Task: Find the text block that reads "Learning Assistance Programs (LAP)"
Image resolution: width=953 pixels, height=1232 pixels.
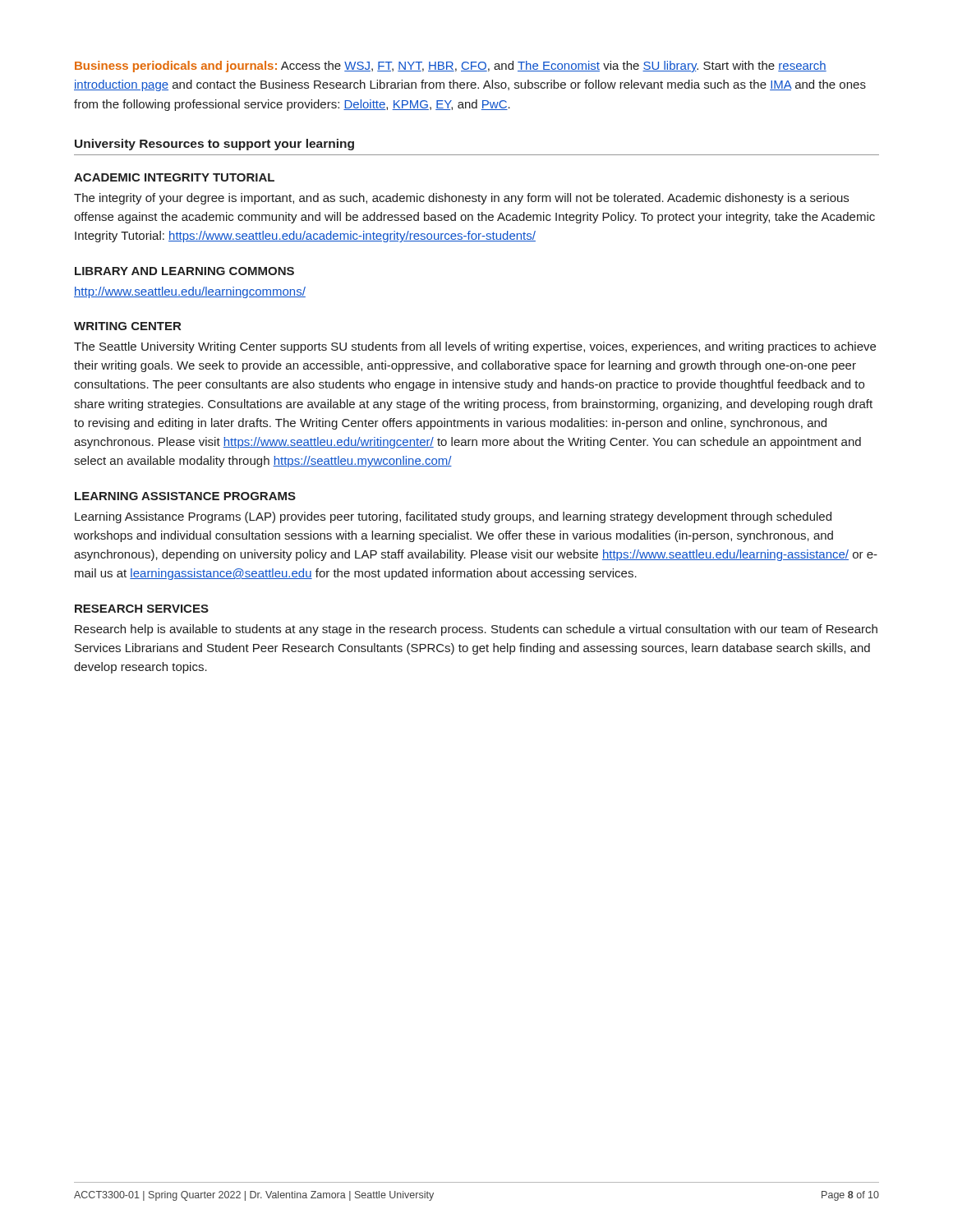Action: click(x=476, y=545)
